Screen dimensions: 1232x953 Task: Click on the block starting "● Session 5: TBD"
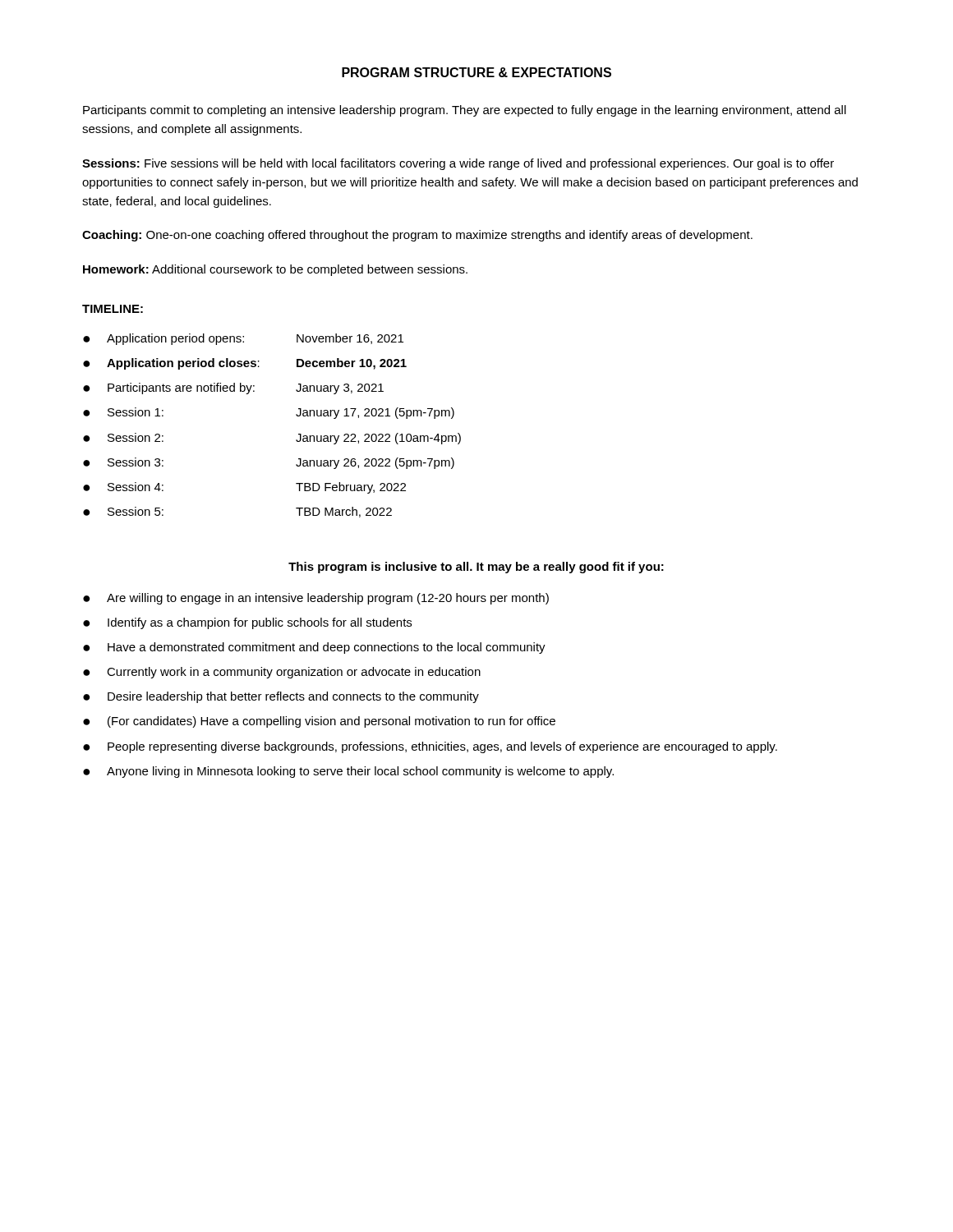(135, 512)
